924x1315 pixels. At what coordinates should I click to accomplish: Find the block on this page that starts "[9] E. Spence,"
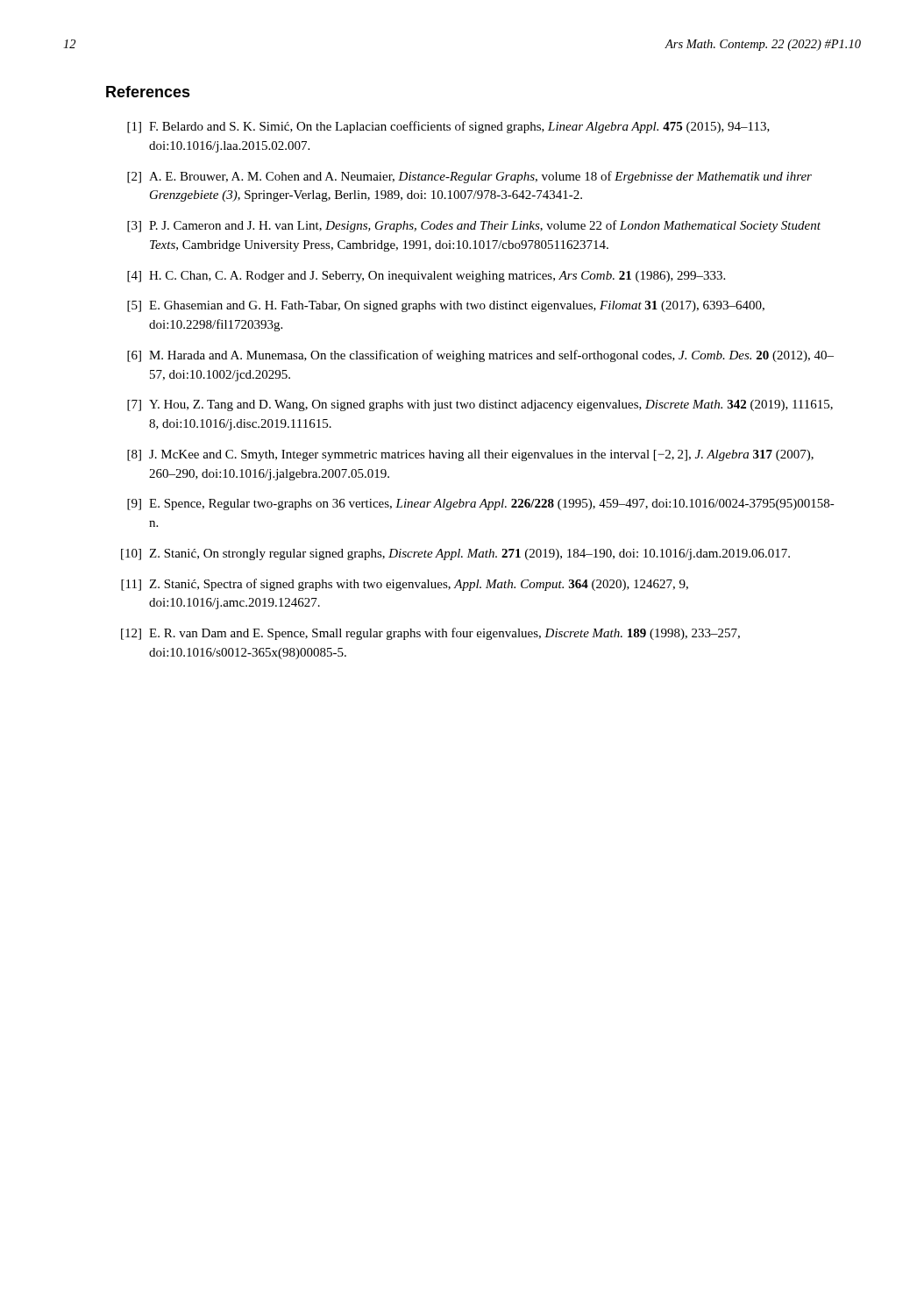click(x=471, y=514)
